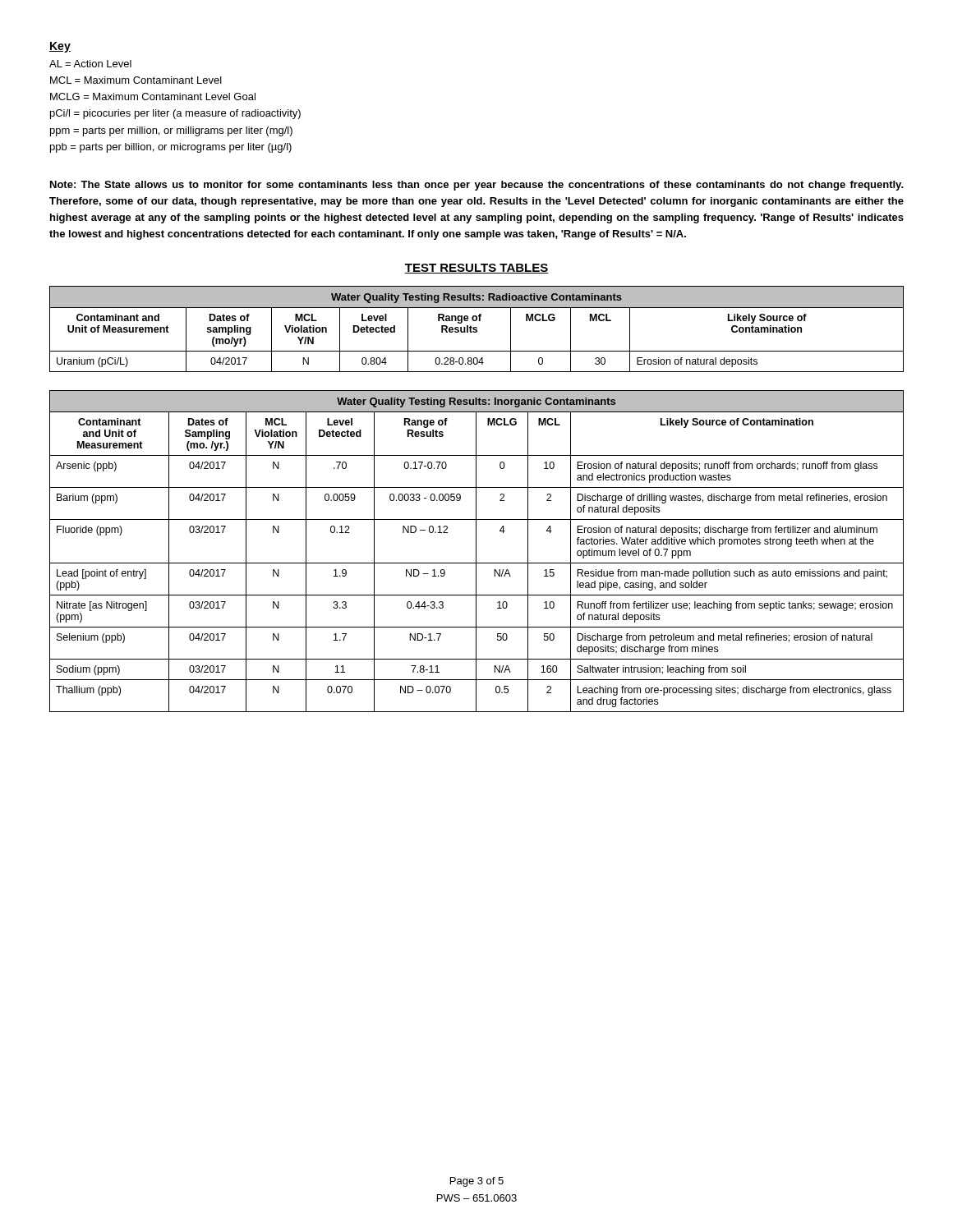Image resolution: width=953 pixels, height=1232 pixels.
Task: Point to "MCL = Maximum Contaminant Level"
Action: point(136,80)
